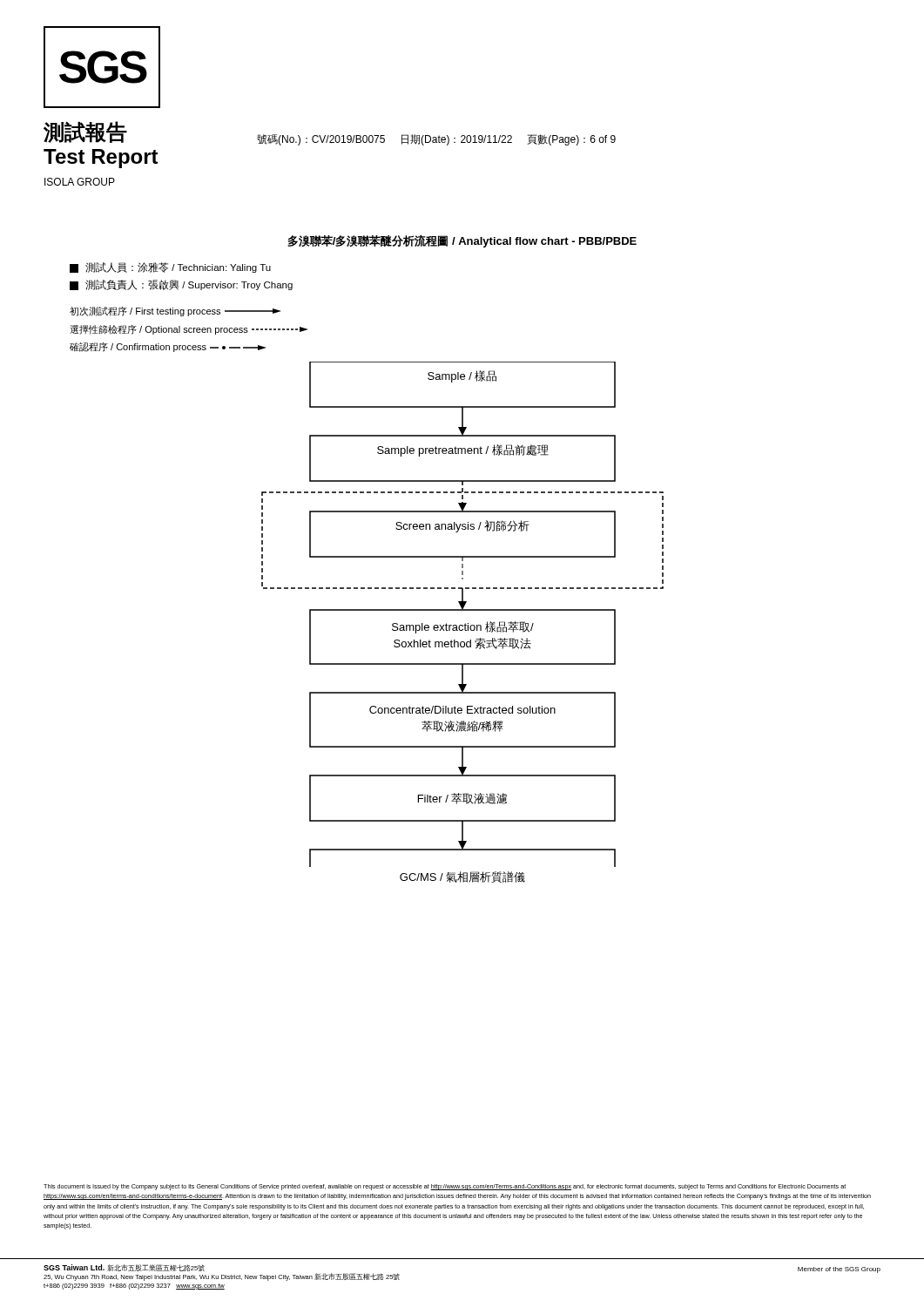This screenshot has height=1307, width=924.
Task: Find the passage starting "ISOLA GROUP"
Action: [79, 182]
